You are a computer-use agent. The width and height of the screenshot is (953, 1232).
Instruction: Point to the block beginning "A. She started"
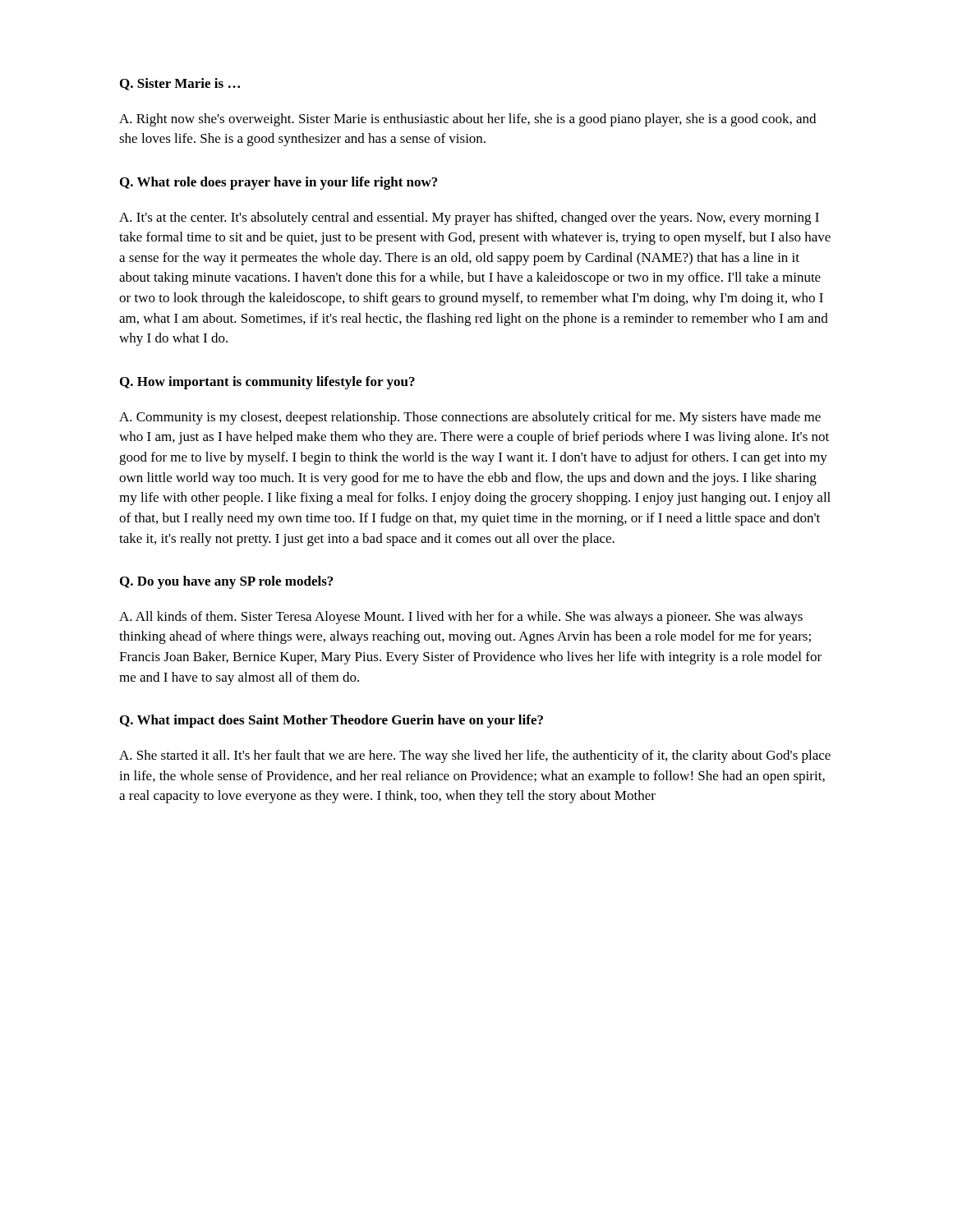pos(476,776)
